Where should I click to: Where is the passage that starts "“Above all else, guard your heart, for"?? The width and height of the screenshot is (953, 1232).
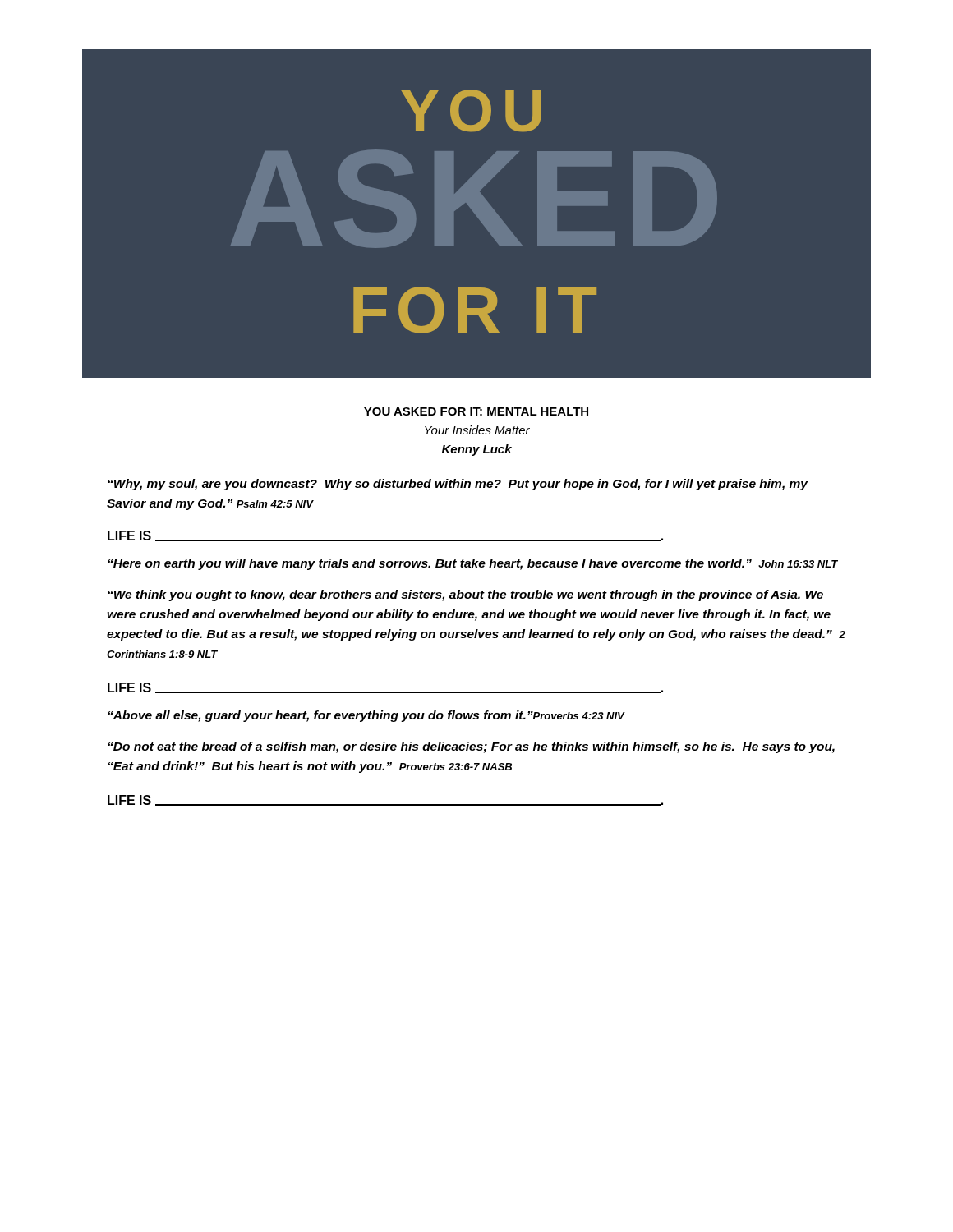pos(366,715)
